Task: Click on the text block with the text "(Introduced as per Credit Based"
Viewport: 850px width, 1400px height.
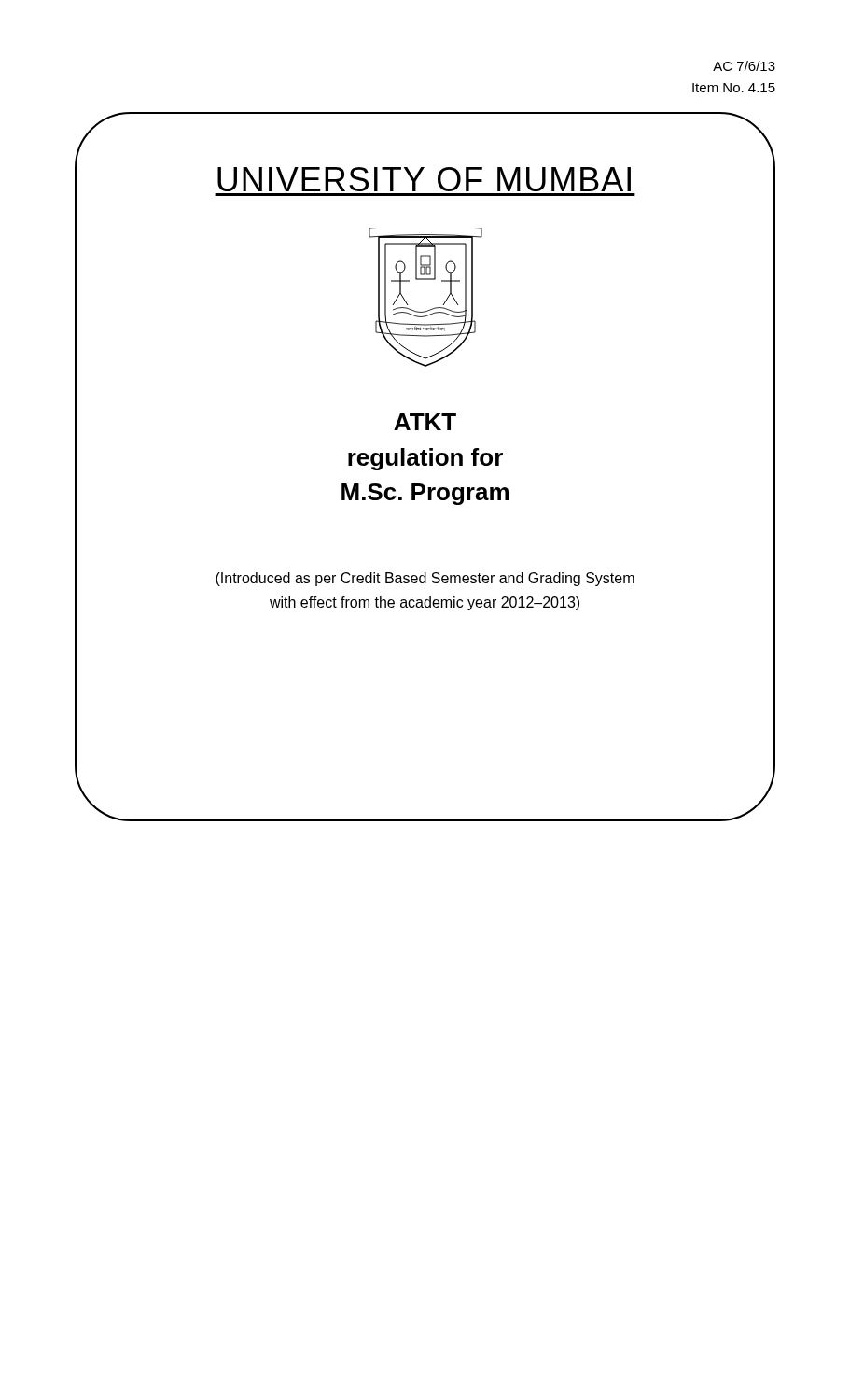Action: click(425, 590)
